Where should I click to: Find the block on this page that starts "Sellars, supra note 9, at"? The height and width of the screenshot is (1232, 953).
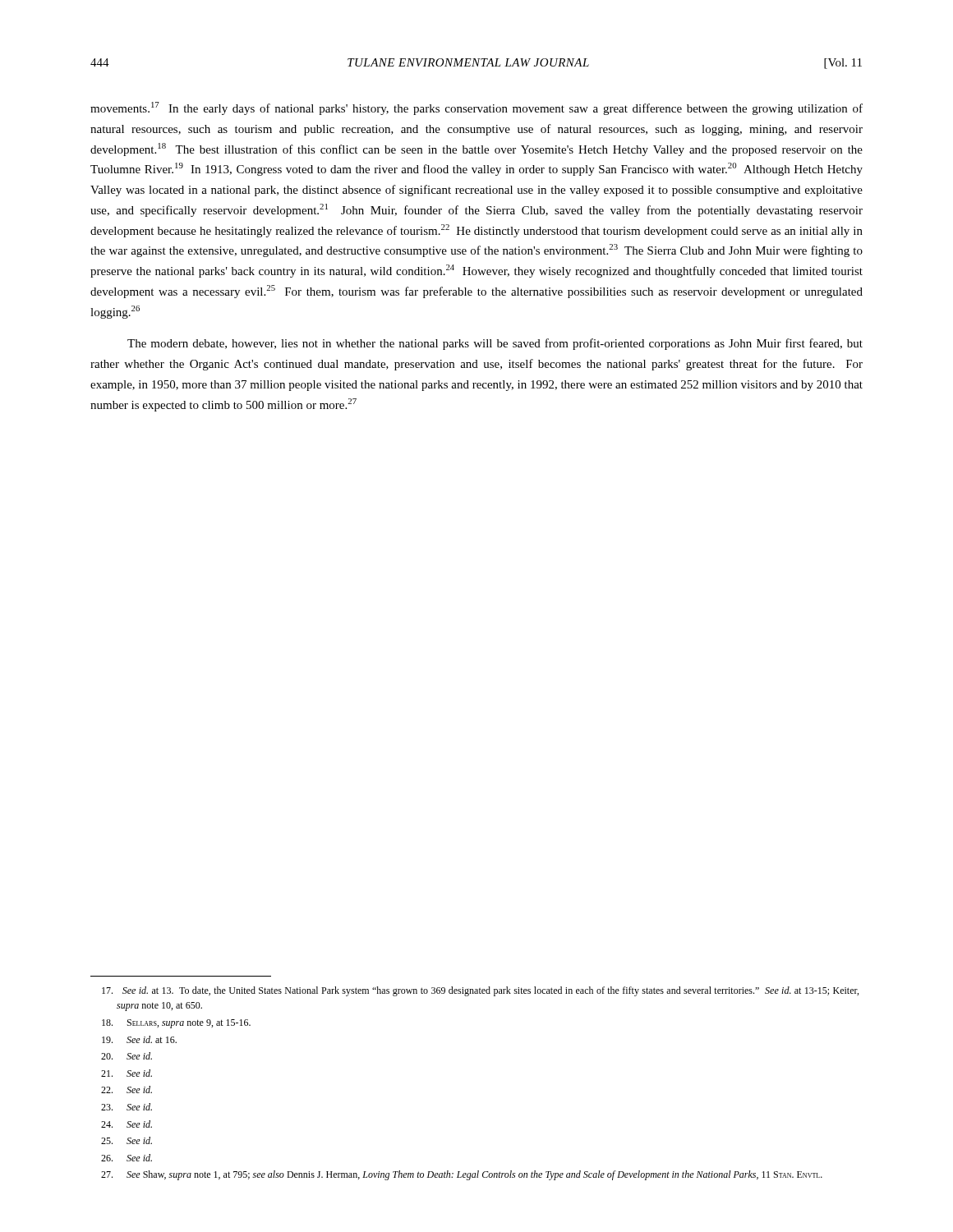[176, 1024]
